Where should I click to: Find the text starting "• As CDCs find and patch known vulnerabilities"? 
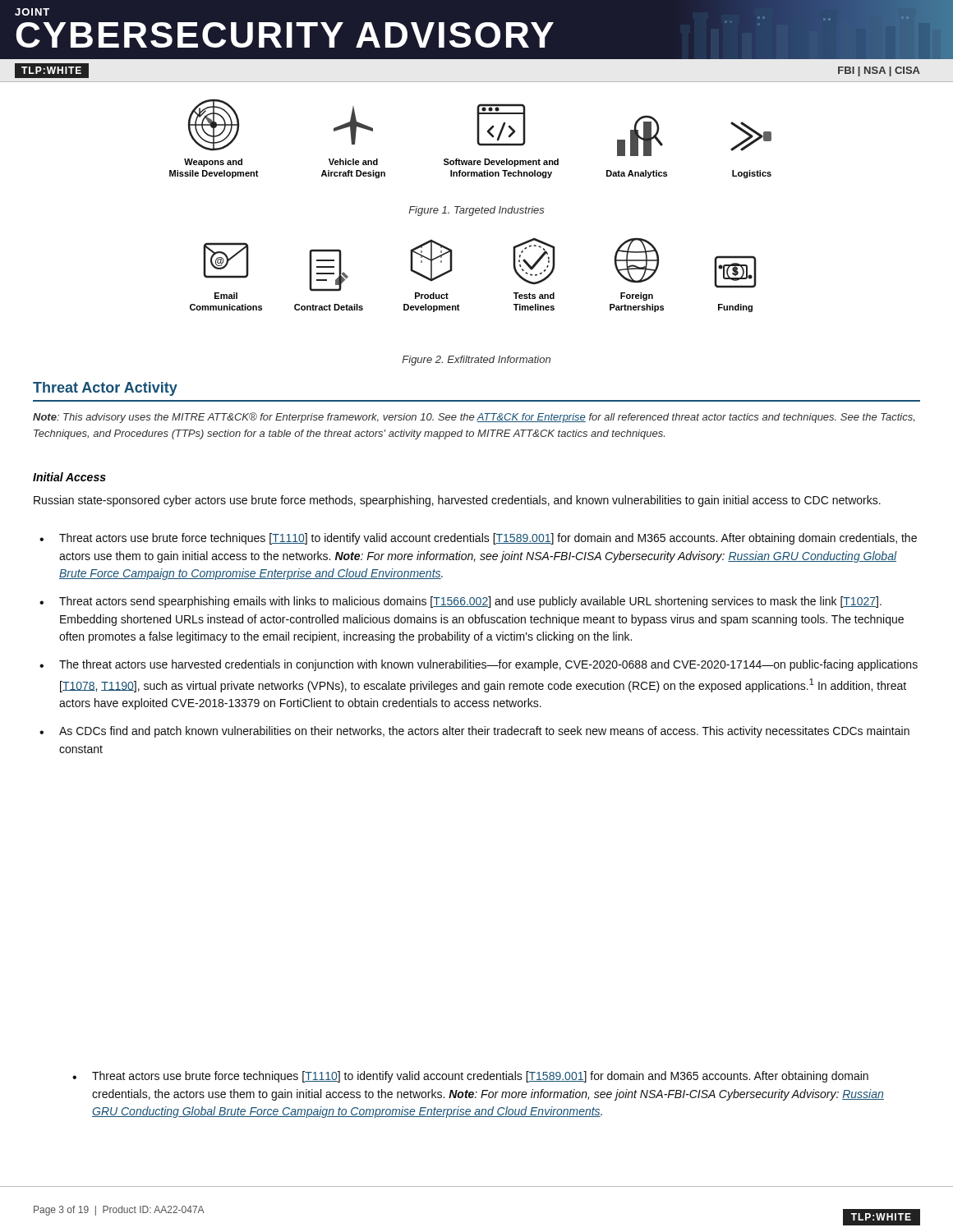coord(475,739)
